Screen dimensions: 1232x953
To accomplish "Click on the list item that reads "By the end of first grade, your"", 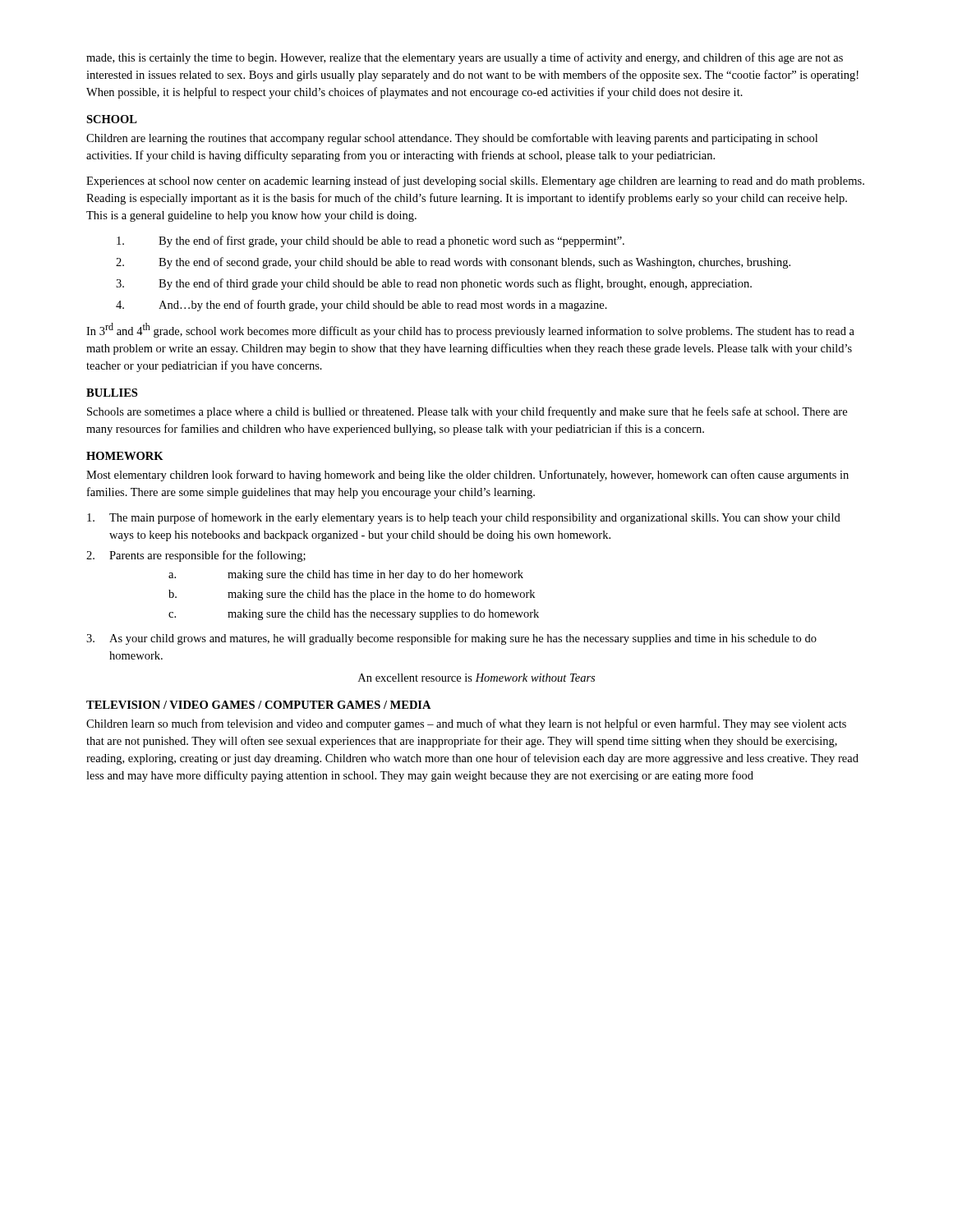I will tap(476, 241).
